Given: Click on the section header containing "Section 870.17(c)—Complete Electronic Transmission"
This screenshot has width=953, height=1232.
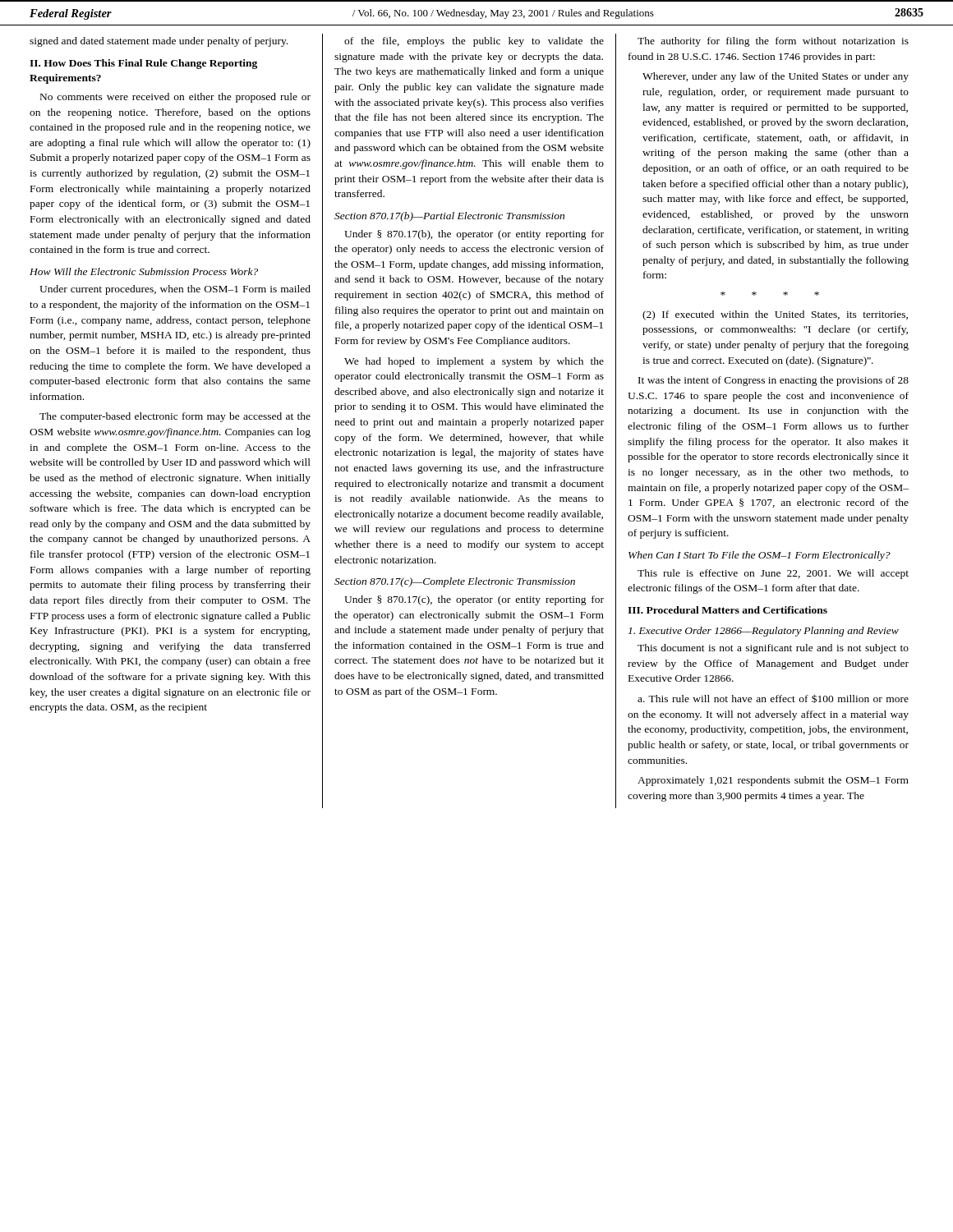Looking at the screenshot, I should pyautogui.click(x=455, y=581).
